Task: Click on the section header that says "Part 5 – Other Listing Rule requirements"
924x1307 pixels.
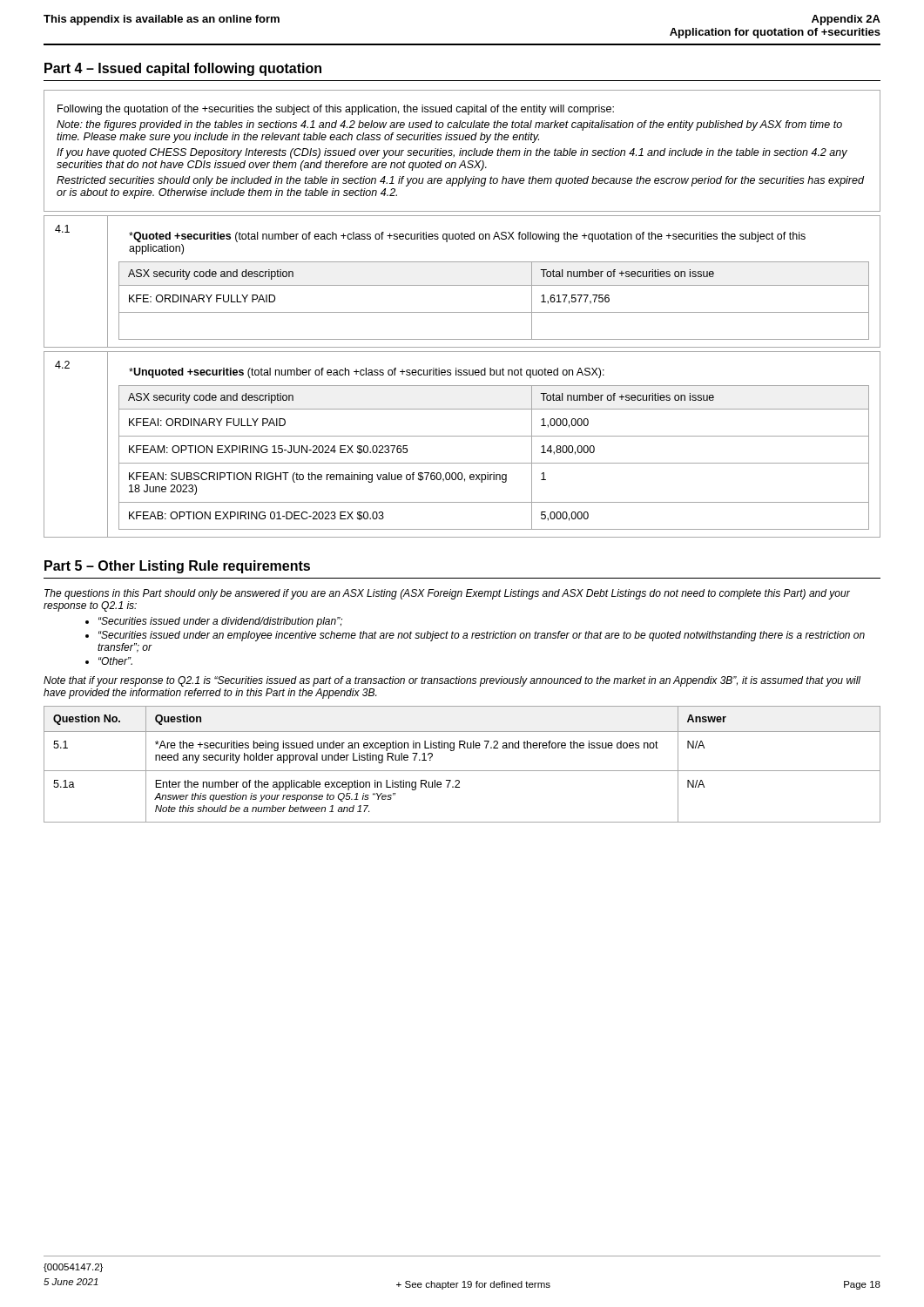Action: coord(462,569)
